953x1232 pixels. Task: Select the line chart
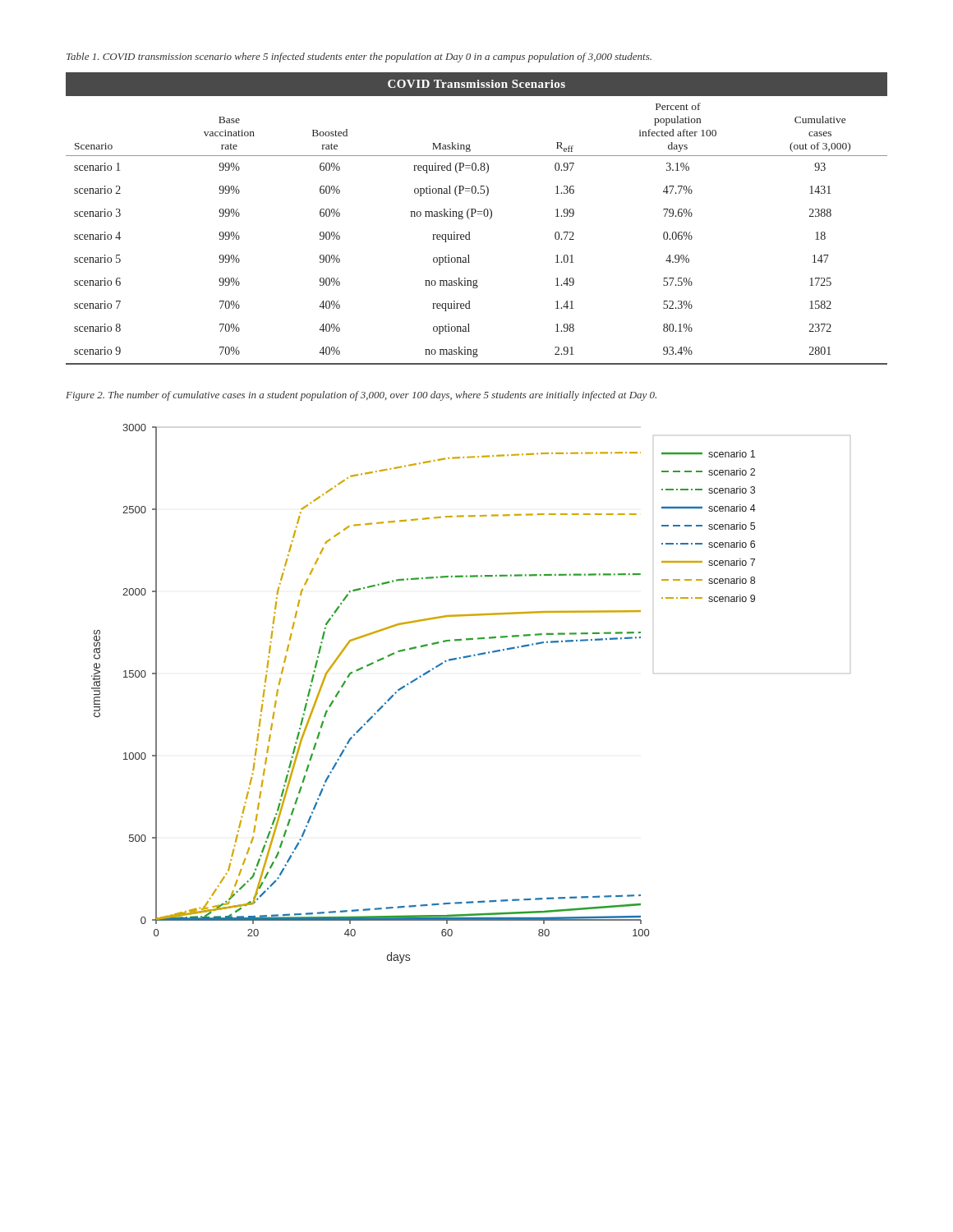pos(476,690)
